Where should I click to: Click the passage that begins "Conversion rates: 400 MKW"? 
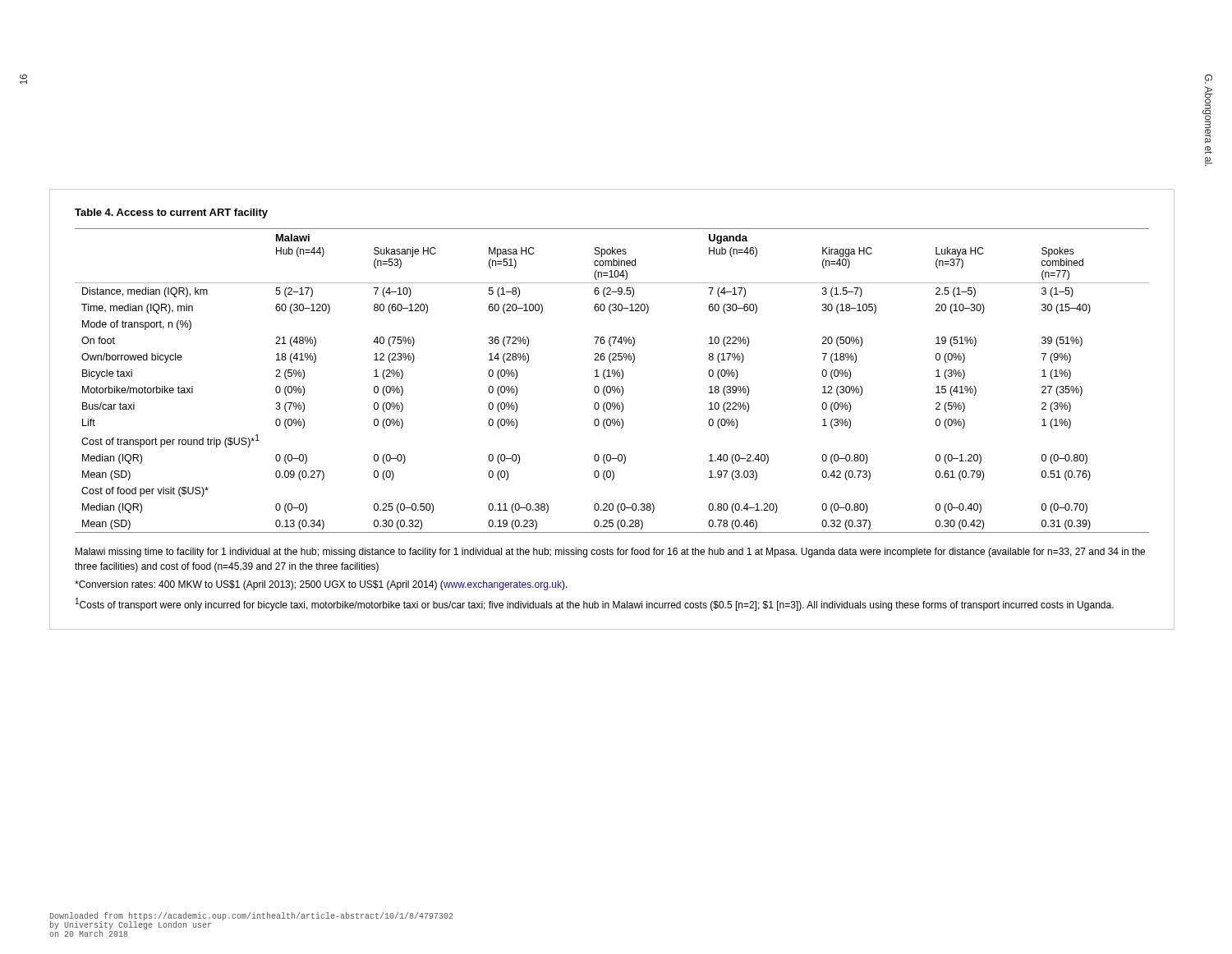(x=321, y=585)
